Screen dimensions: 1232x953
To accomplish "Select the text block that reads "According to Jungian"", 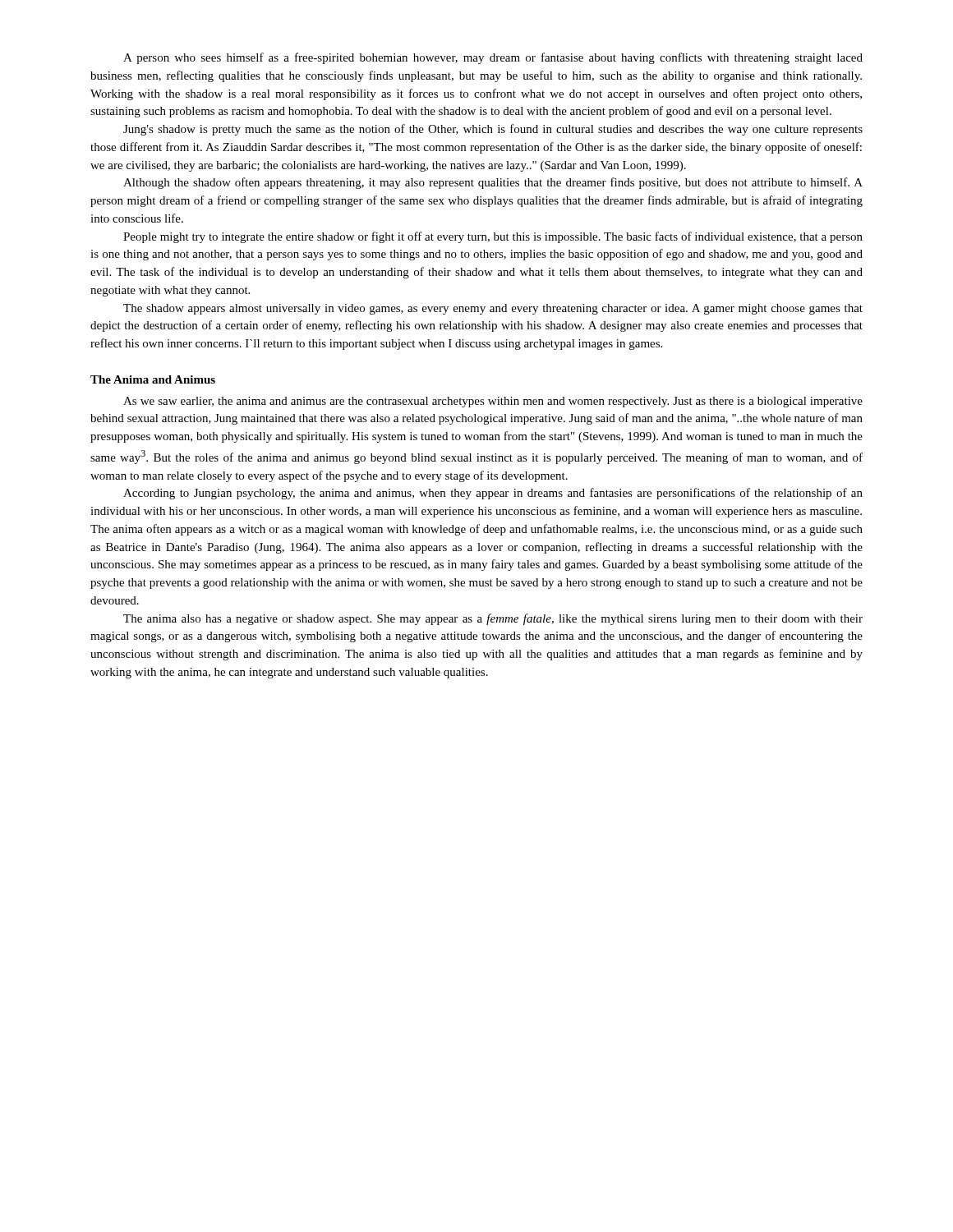I will click(476, 547).
